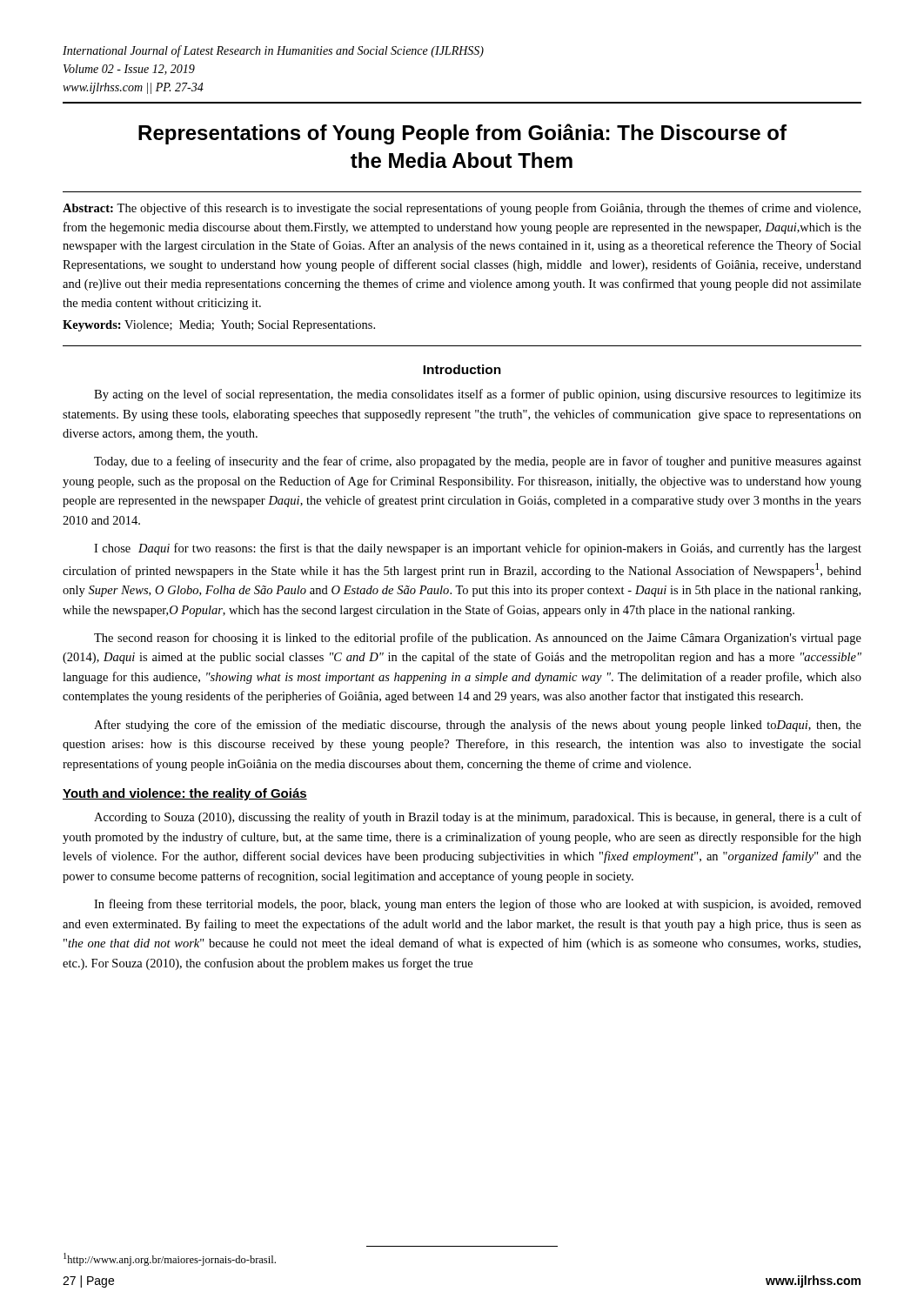
Task: Point to the passage starting "Abstract: The objective of this research"
Action: click(462, 267)
